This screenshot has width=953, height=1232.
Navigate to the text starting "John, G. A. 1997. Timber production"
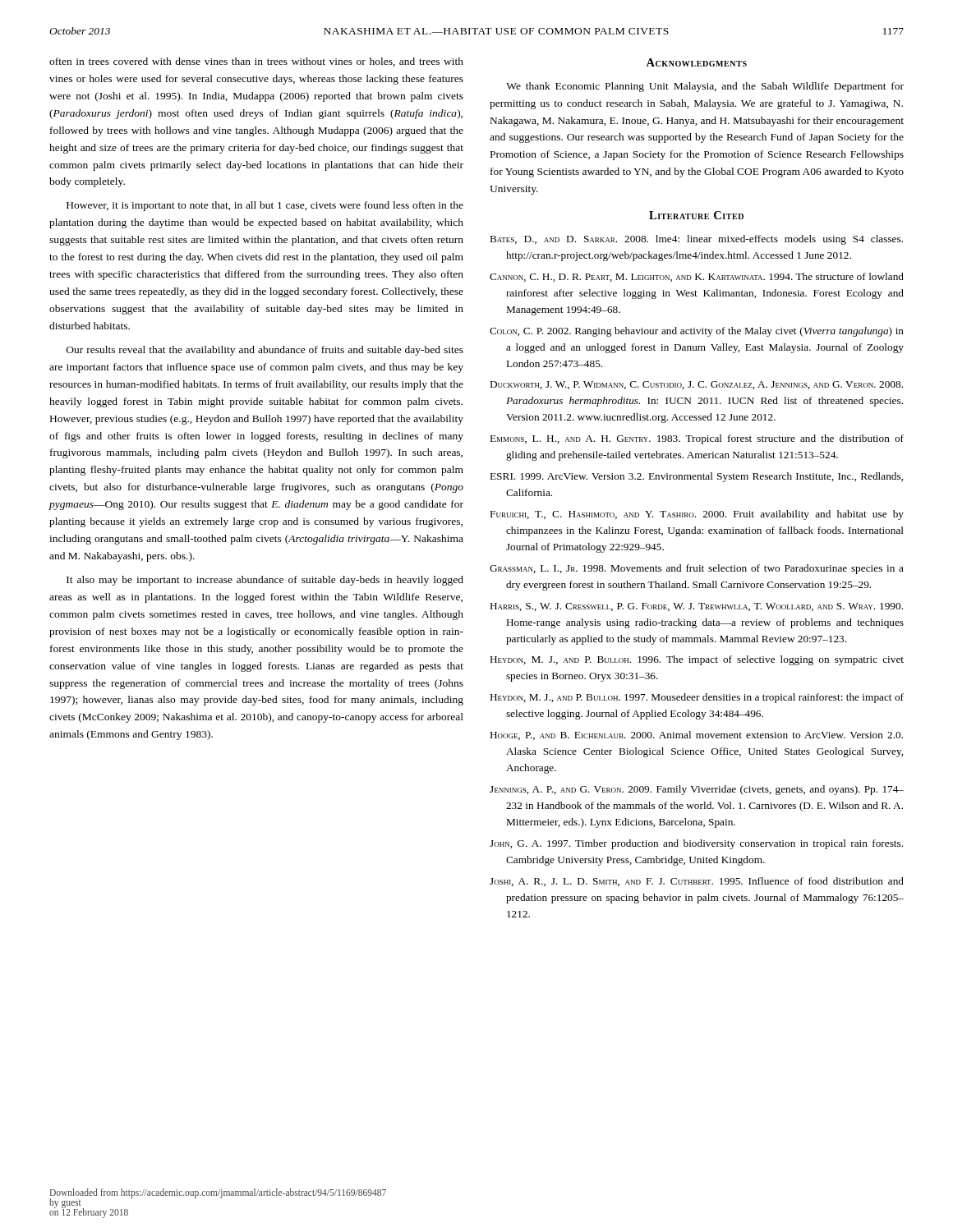697,851
